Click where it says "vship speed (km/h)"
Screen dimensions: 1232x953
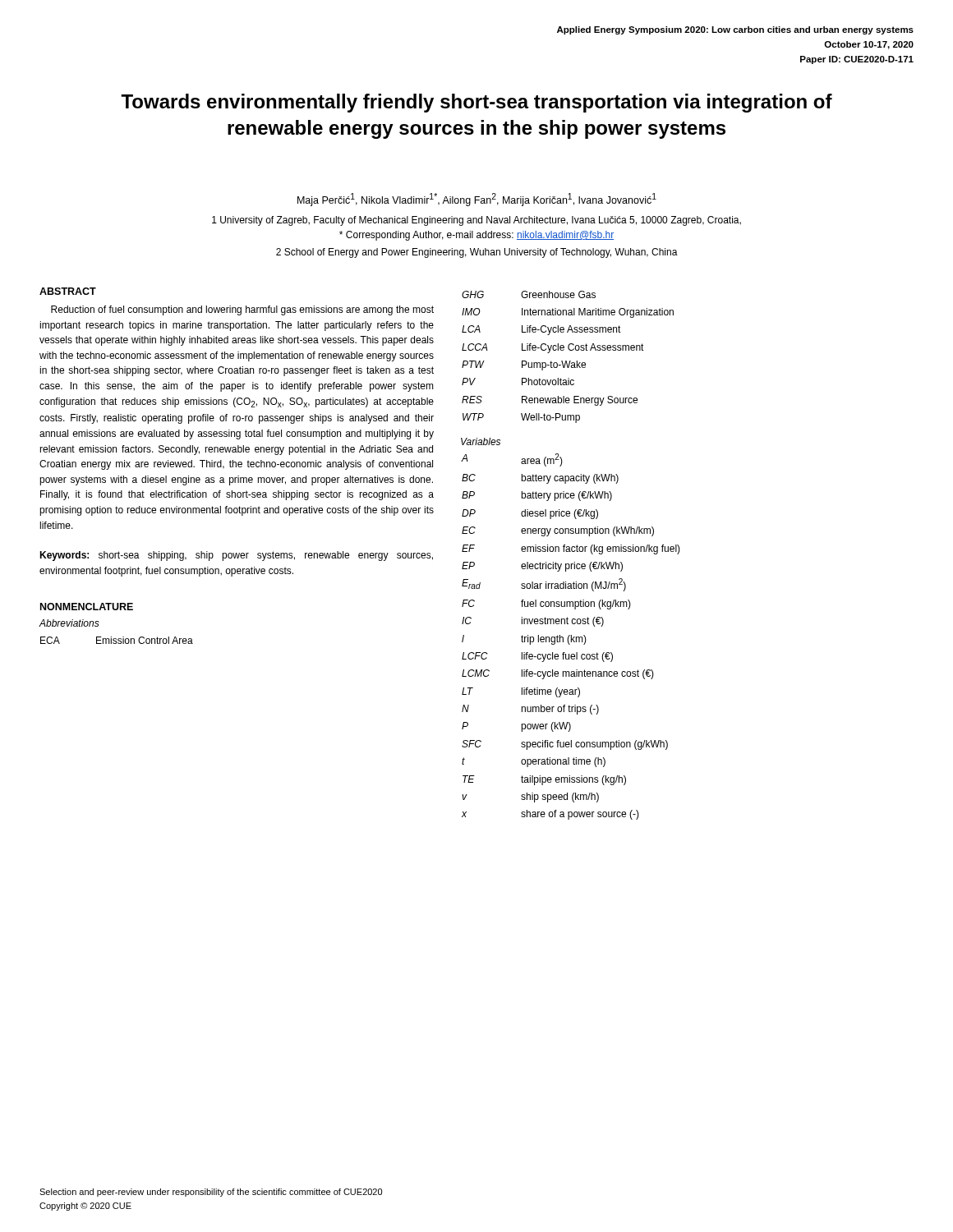(x=530, y=798)
